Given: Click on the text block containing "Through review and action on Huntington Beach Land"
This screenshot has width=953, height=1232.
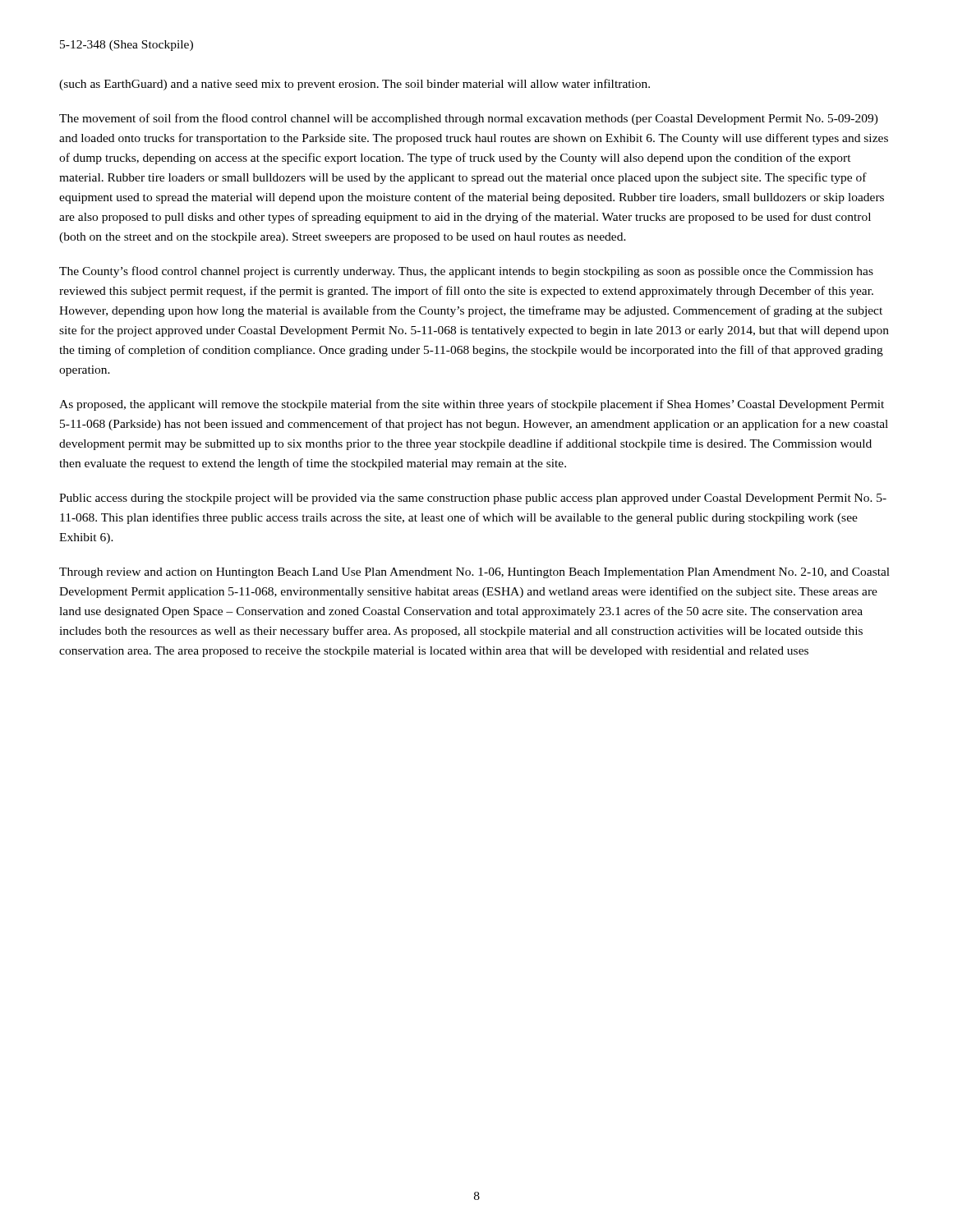Looking at the screenshot, I should [475, 611].
